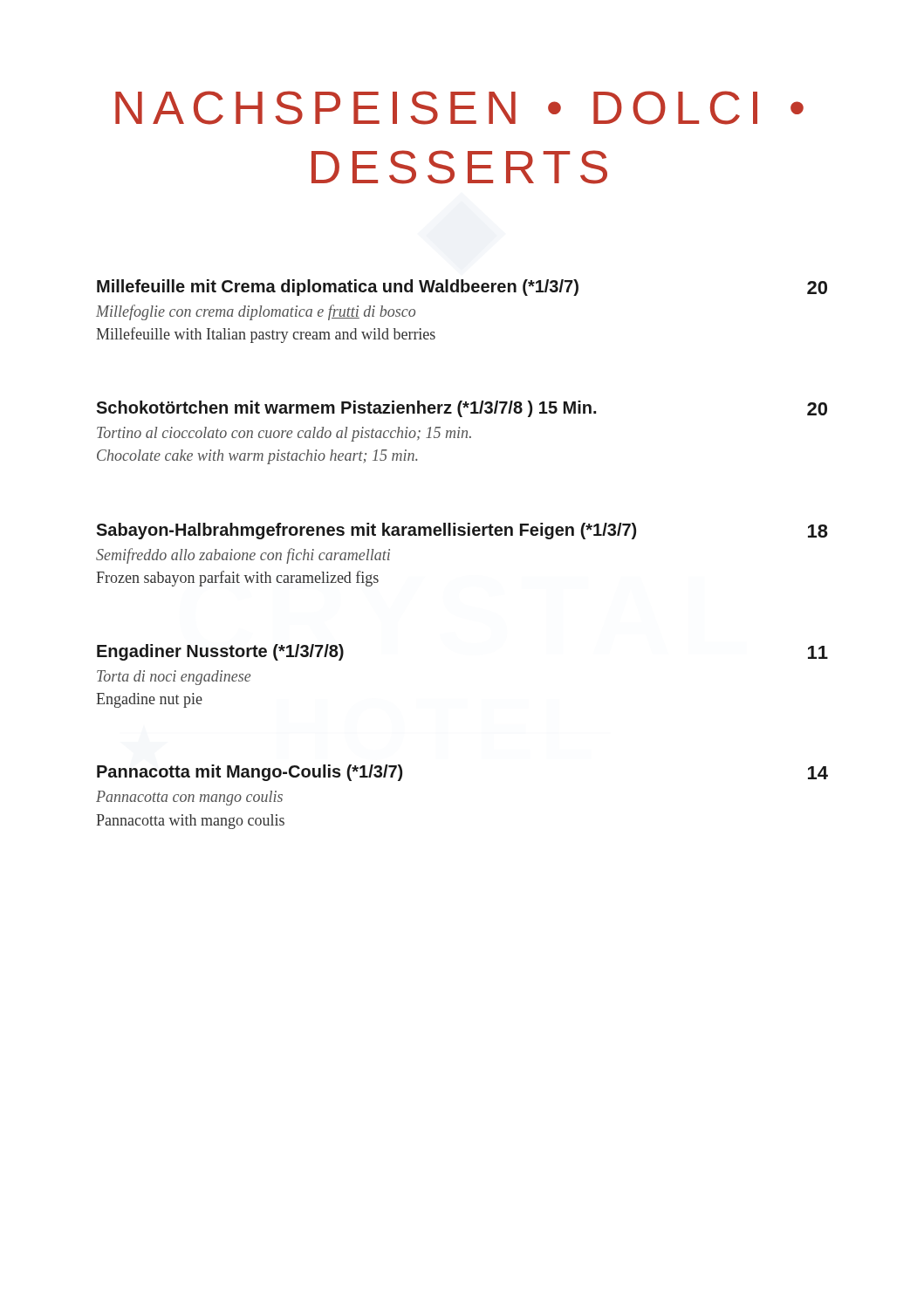
Task: Locate the title that reads "NACHSPEISEN • DOLCI •DESSERTS"
Action: click(x=462, y=137)
